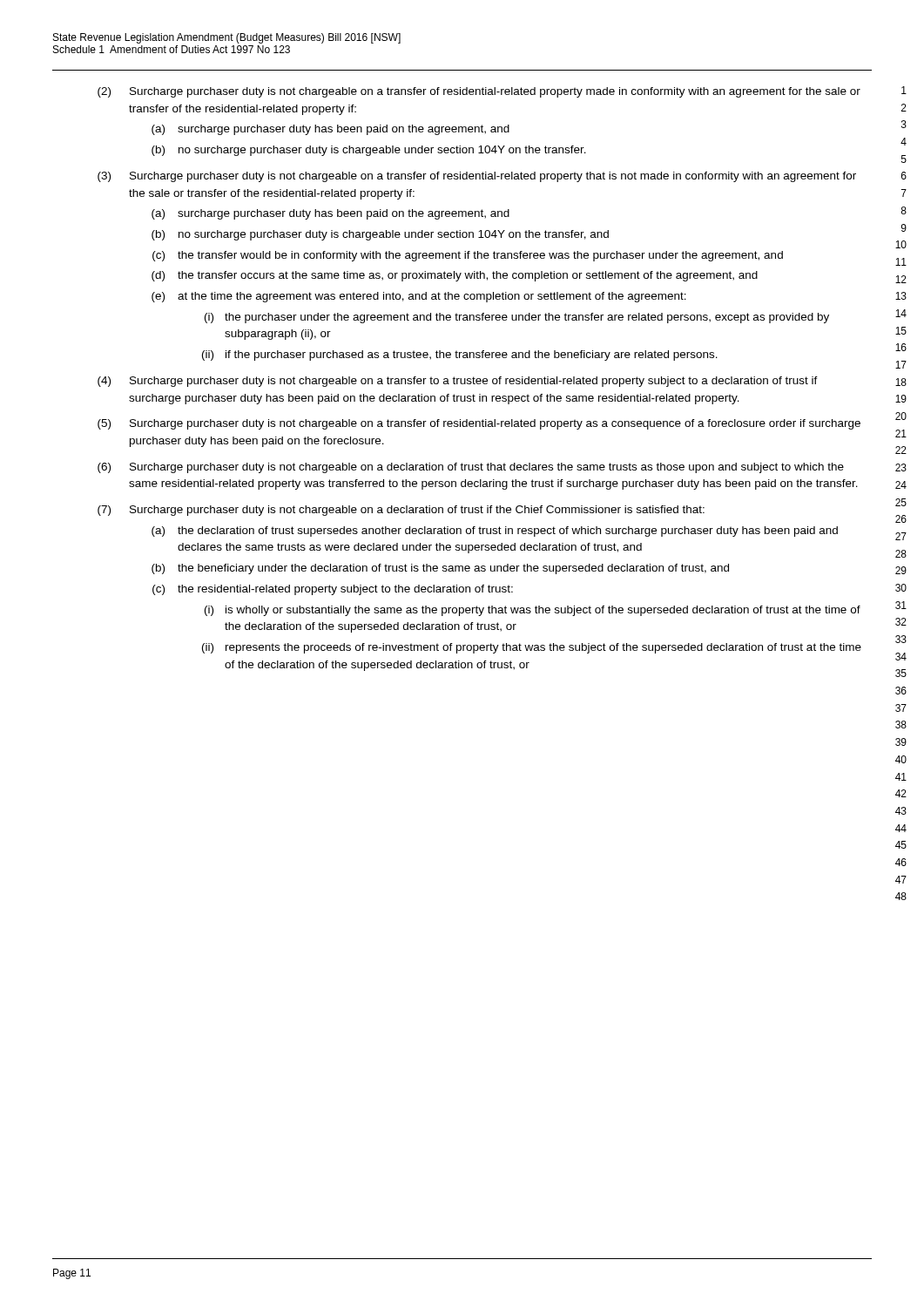This screenshot has height=1307, width=924.
Task: Select the list item that says "(3) Surcharge purchaser duty is not"
Action: tap(457, 265)
